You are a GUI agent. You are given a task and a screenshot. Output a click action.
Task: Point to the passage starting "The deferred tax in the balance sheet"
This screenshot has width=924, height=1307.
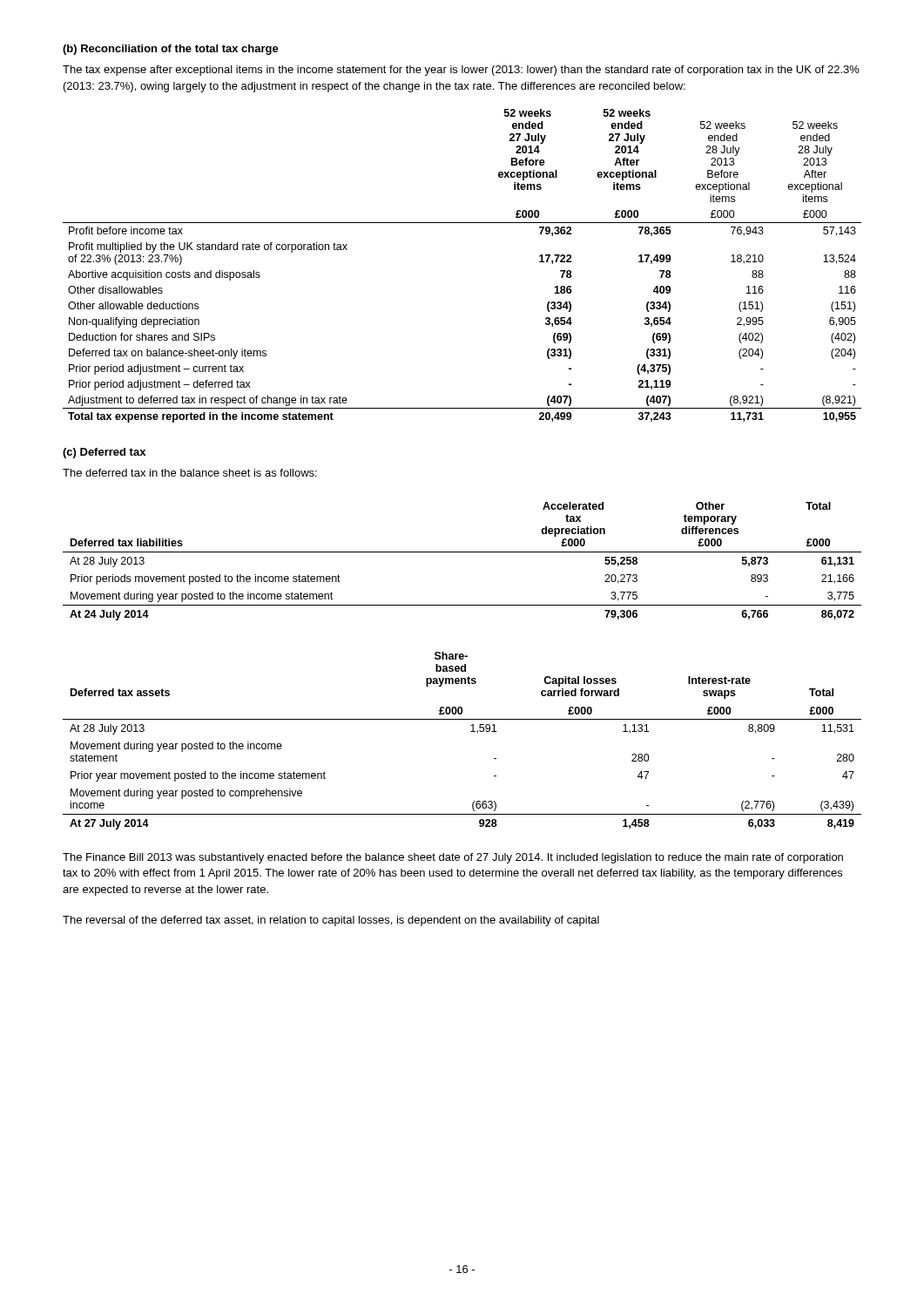click(190, 472)
